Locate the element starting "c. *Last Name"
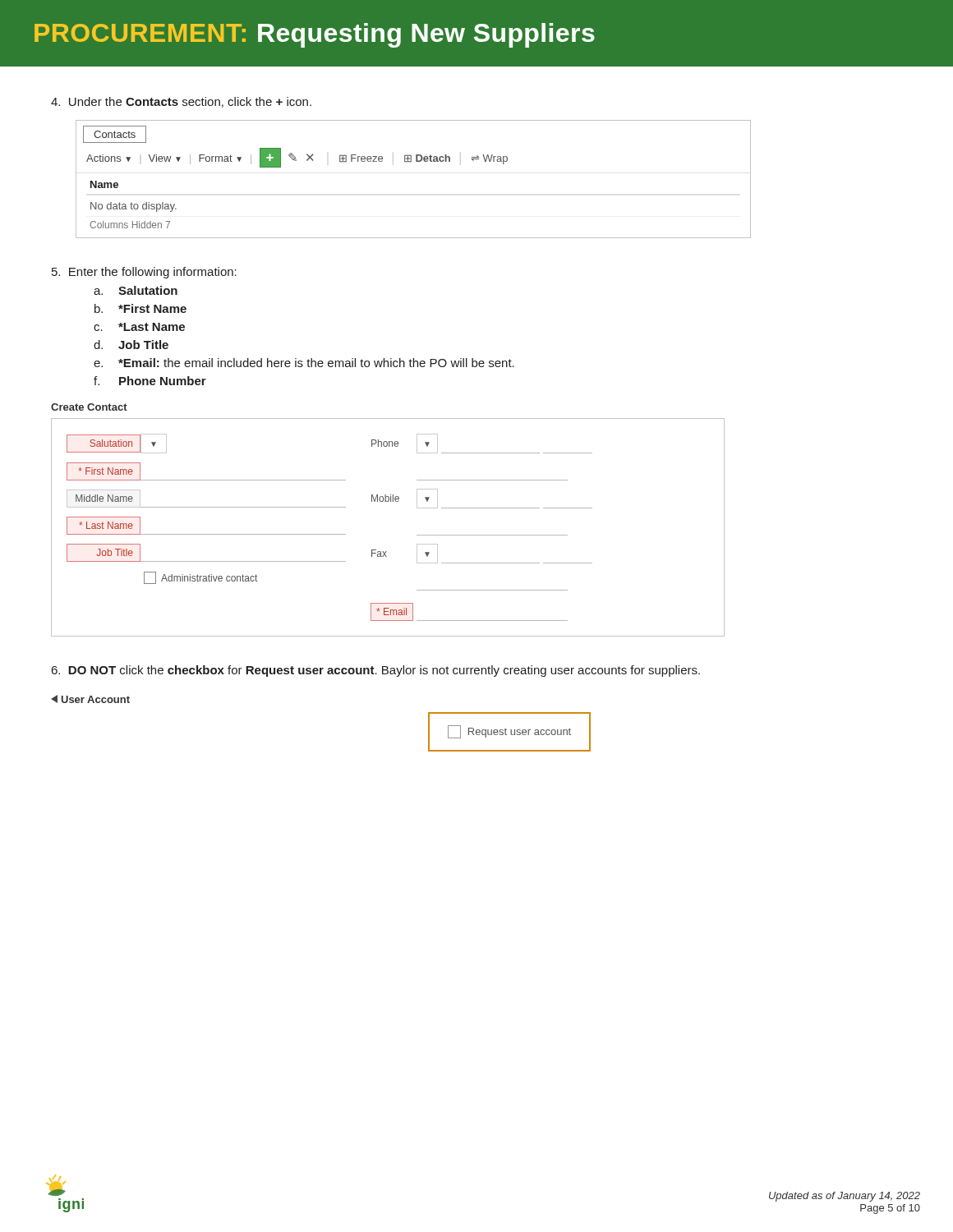Viewport: 953px width, 1232px height. pos(140,326)
